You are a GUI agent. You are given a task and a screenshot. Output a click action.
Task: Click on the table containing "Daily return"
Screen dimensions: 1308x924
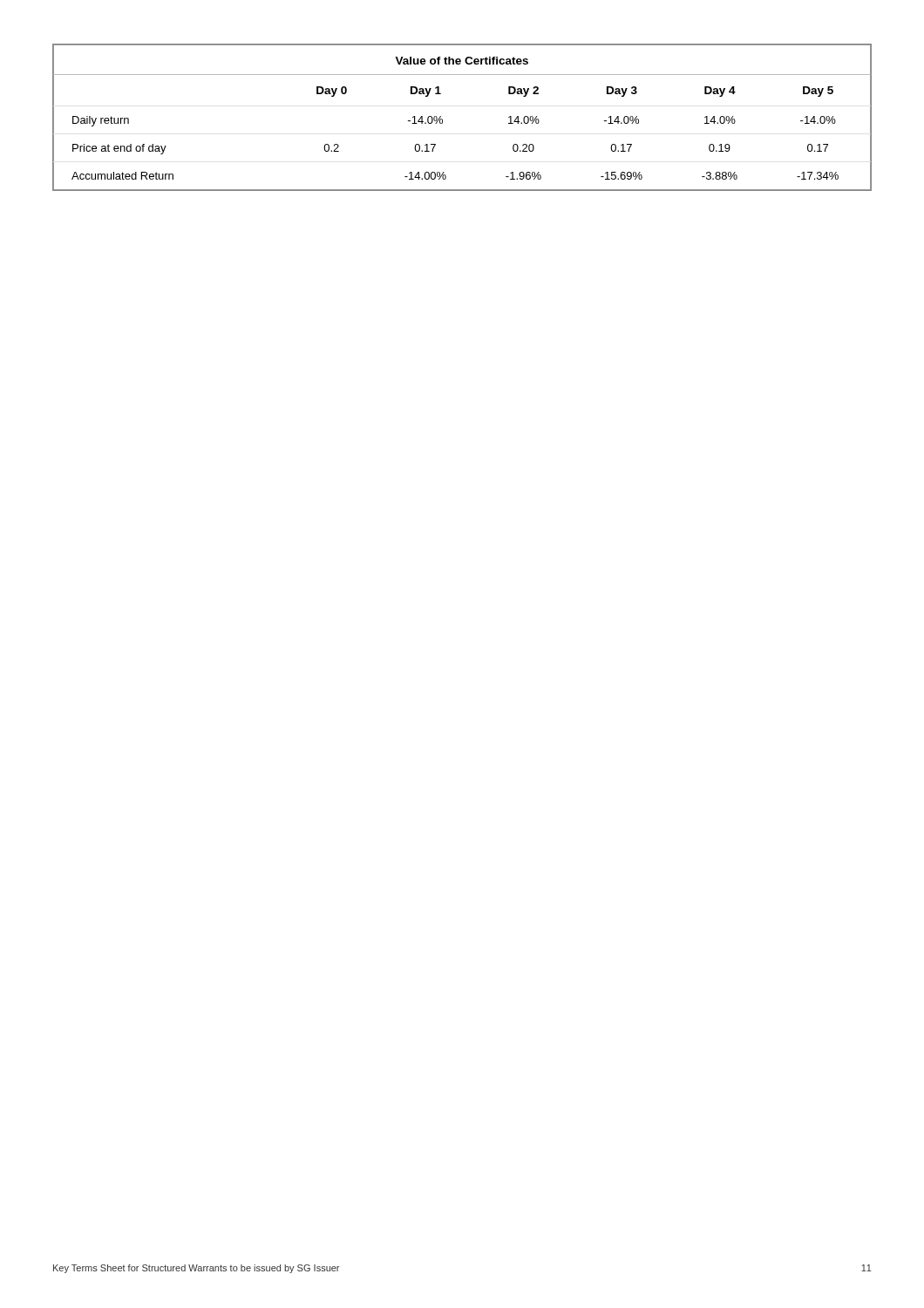click(462, 117)
